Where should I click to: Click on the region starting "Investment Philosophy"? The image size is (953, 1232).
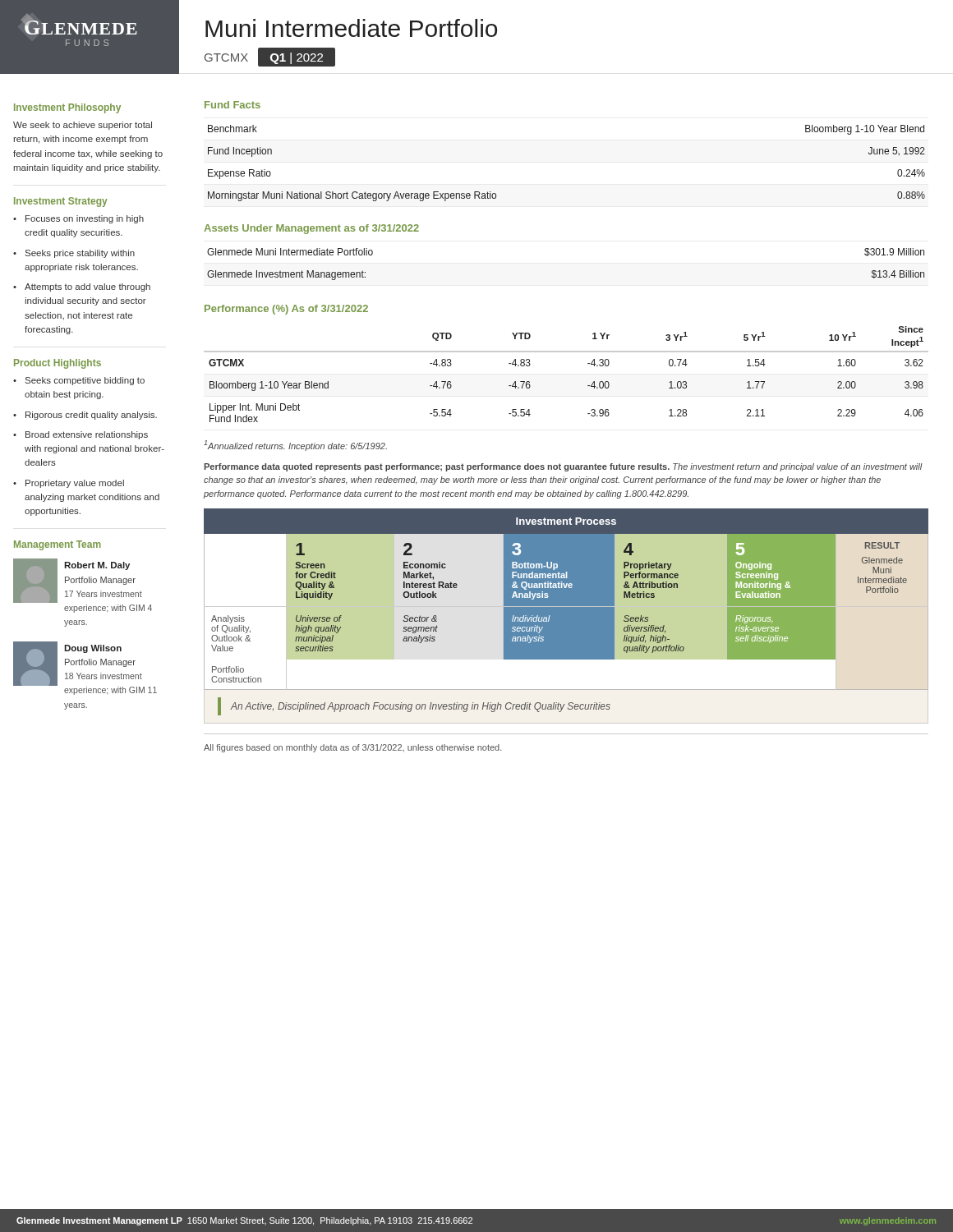67,108
